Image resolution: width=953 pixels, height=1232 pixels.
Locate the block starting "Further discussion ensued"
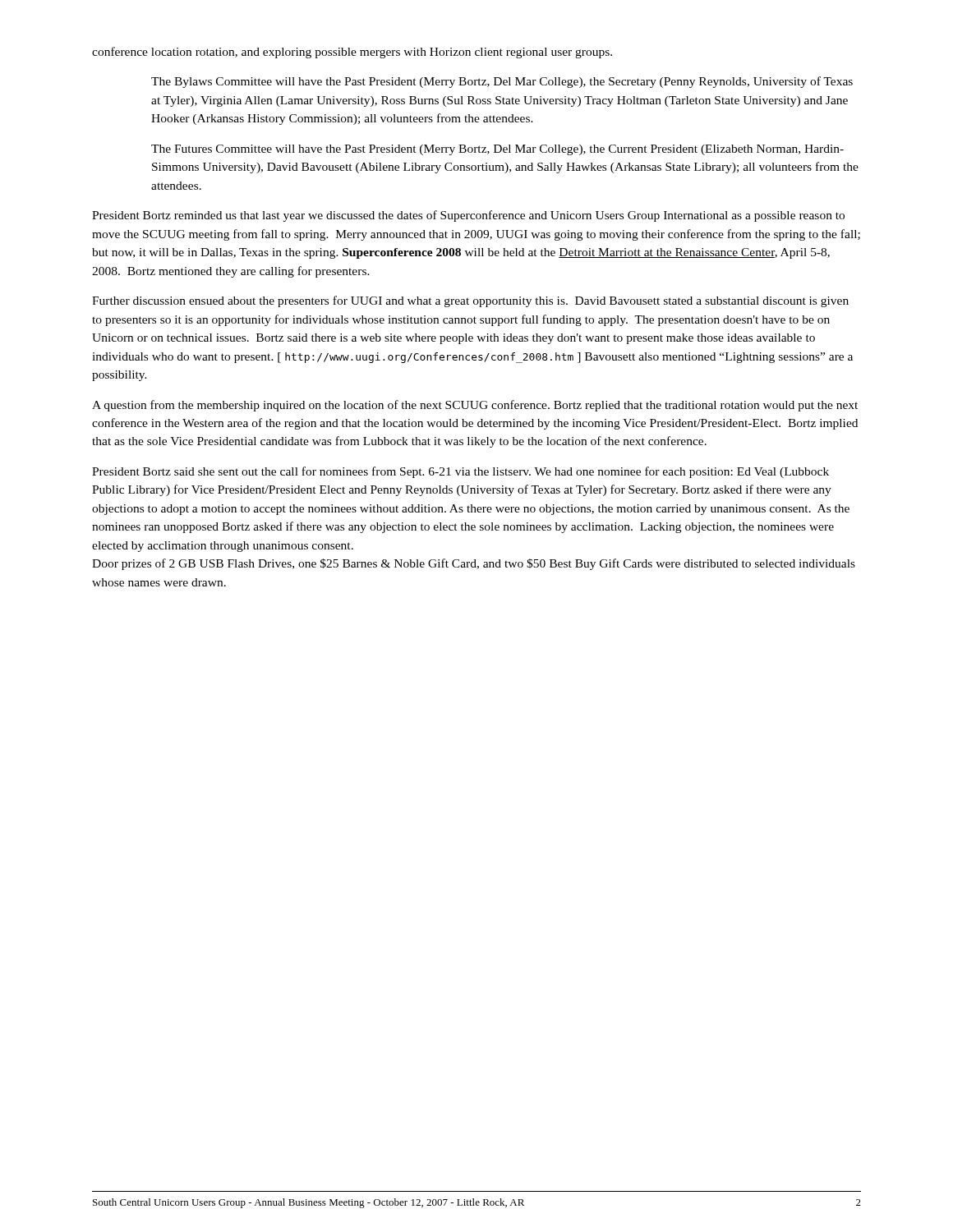(473, 337)
